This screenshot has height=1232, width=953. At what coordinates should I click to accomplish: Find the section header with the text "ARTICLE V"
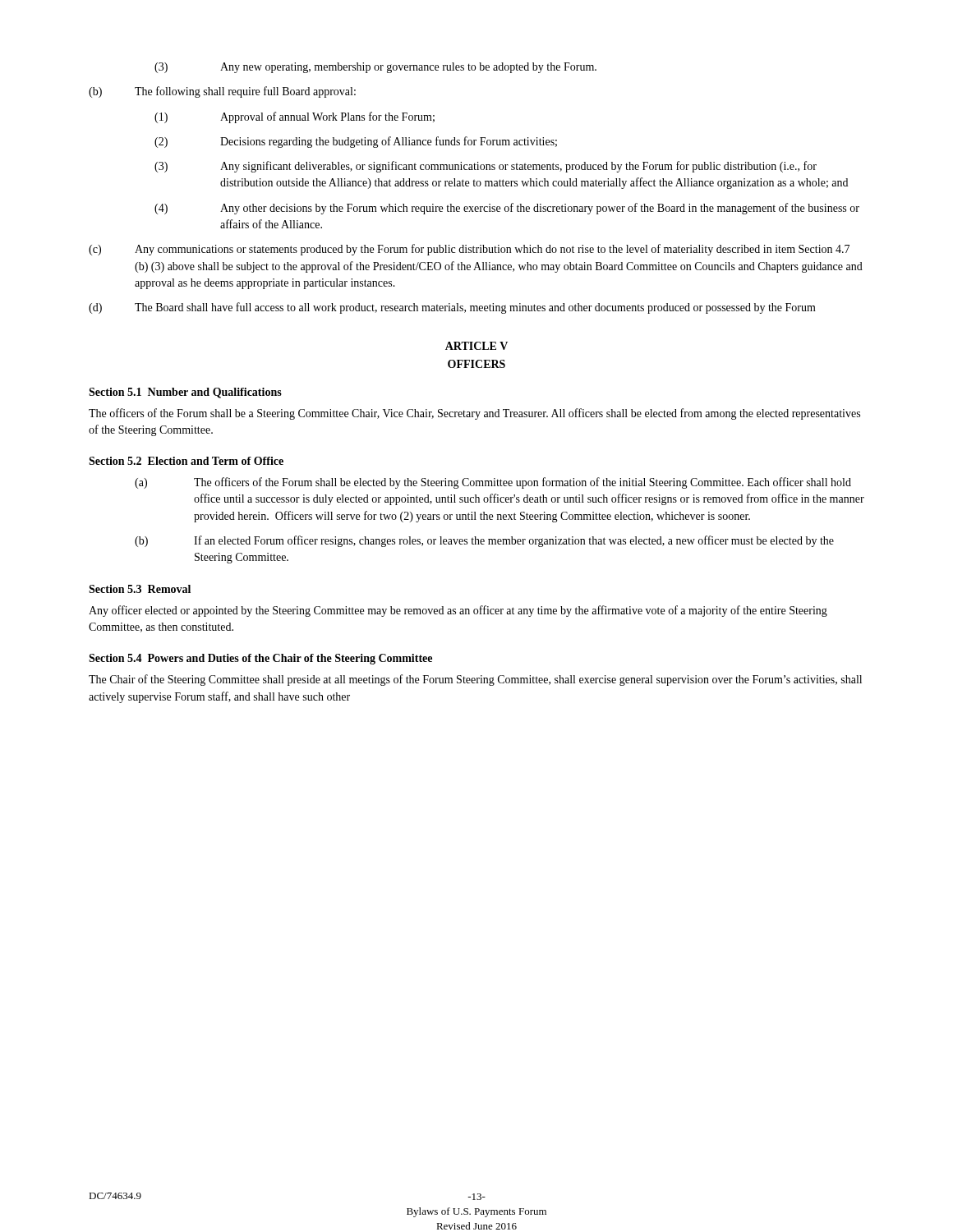click(476, 346)
